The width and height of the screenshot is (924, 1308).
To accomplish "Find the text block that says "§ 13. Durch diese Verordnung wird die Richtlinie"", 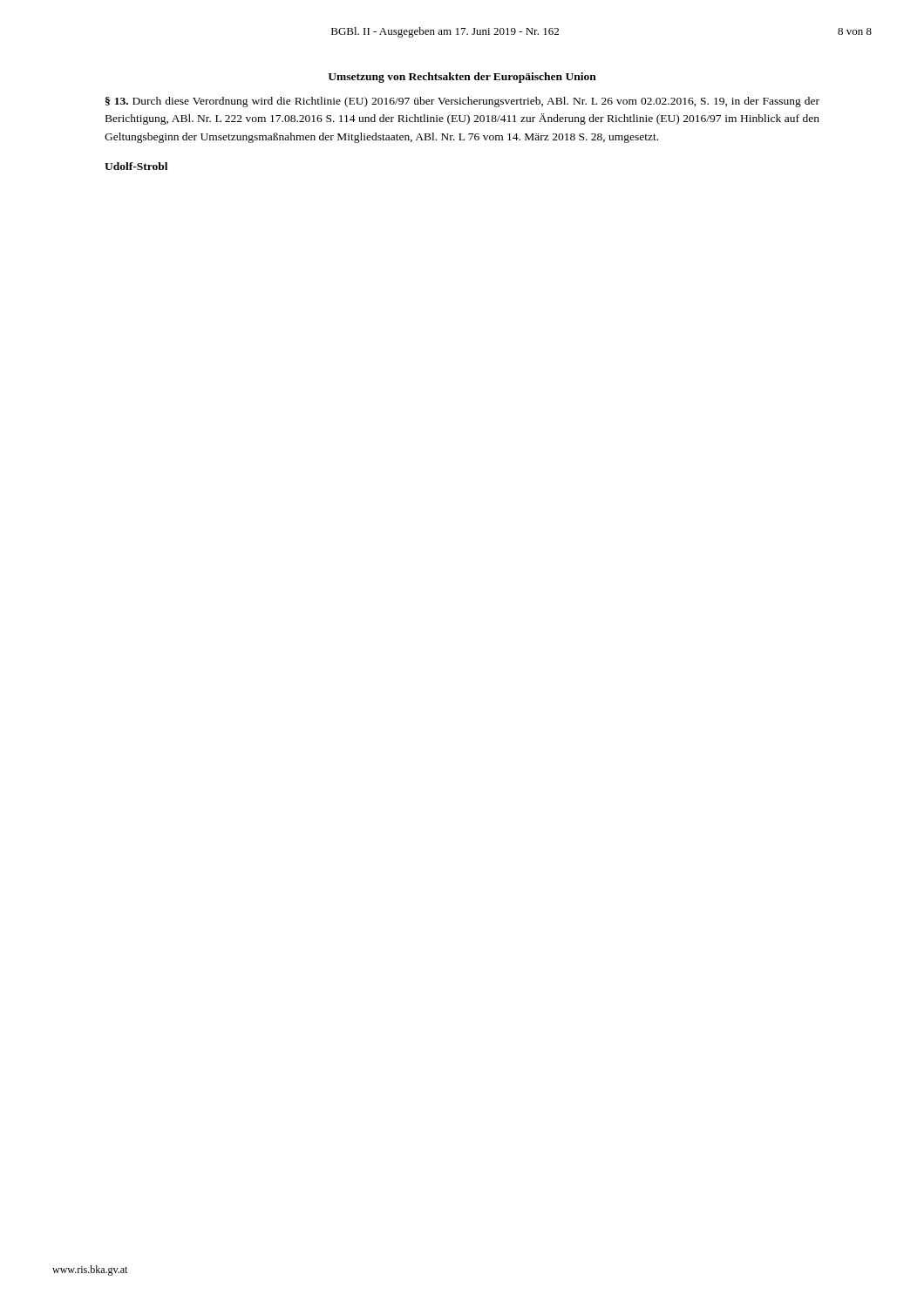I will (x=462, y=118).
